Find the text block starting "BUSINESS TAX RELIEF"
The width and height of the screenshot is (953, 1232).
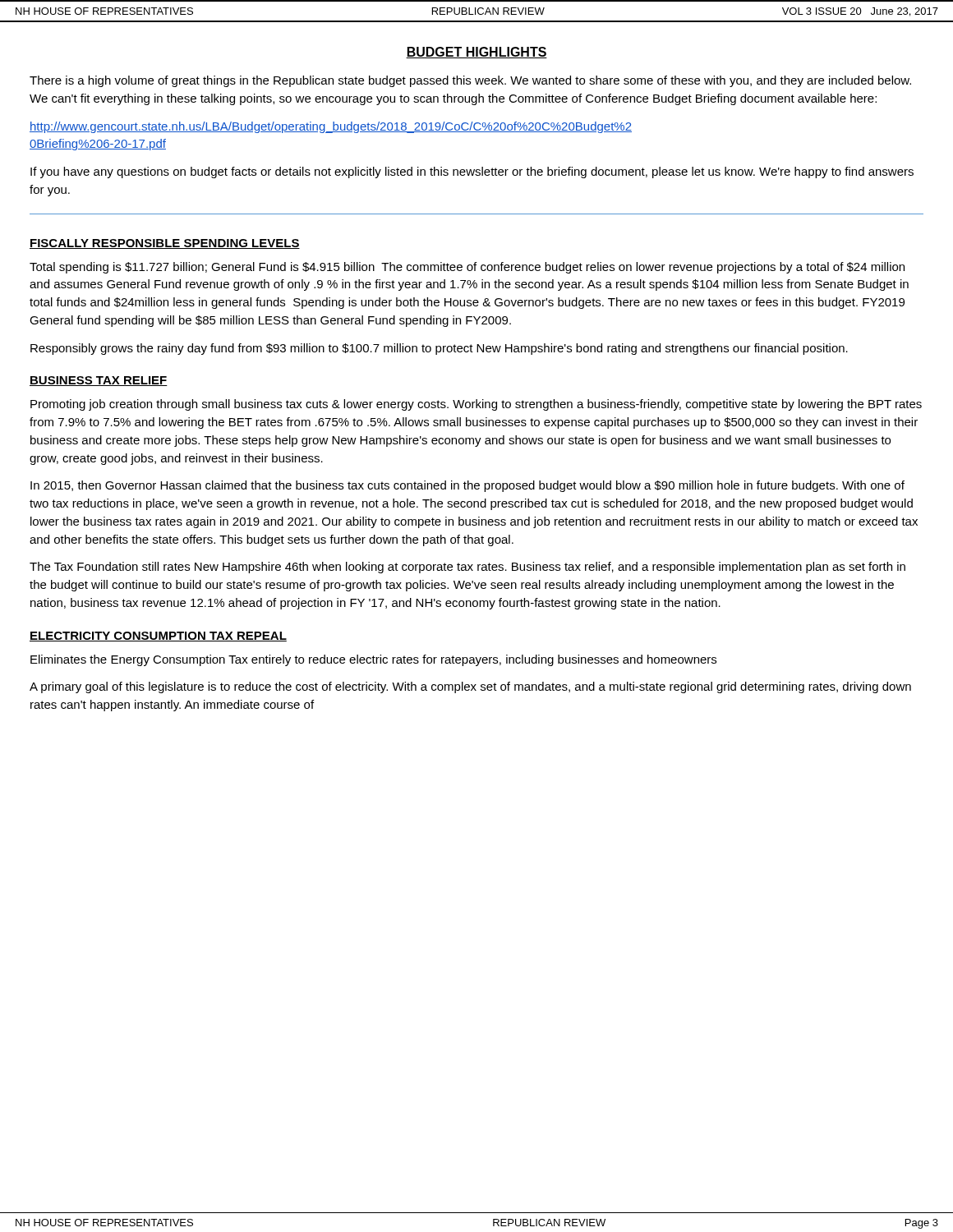[x=98, y=380]
